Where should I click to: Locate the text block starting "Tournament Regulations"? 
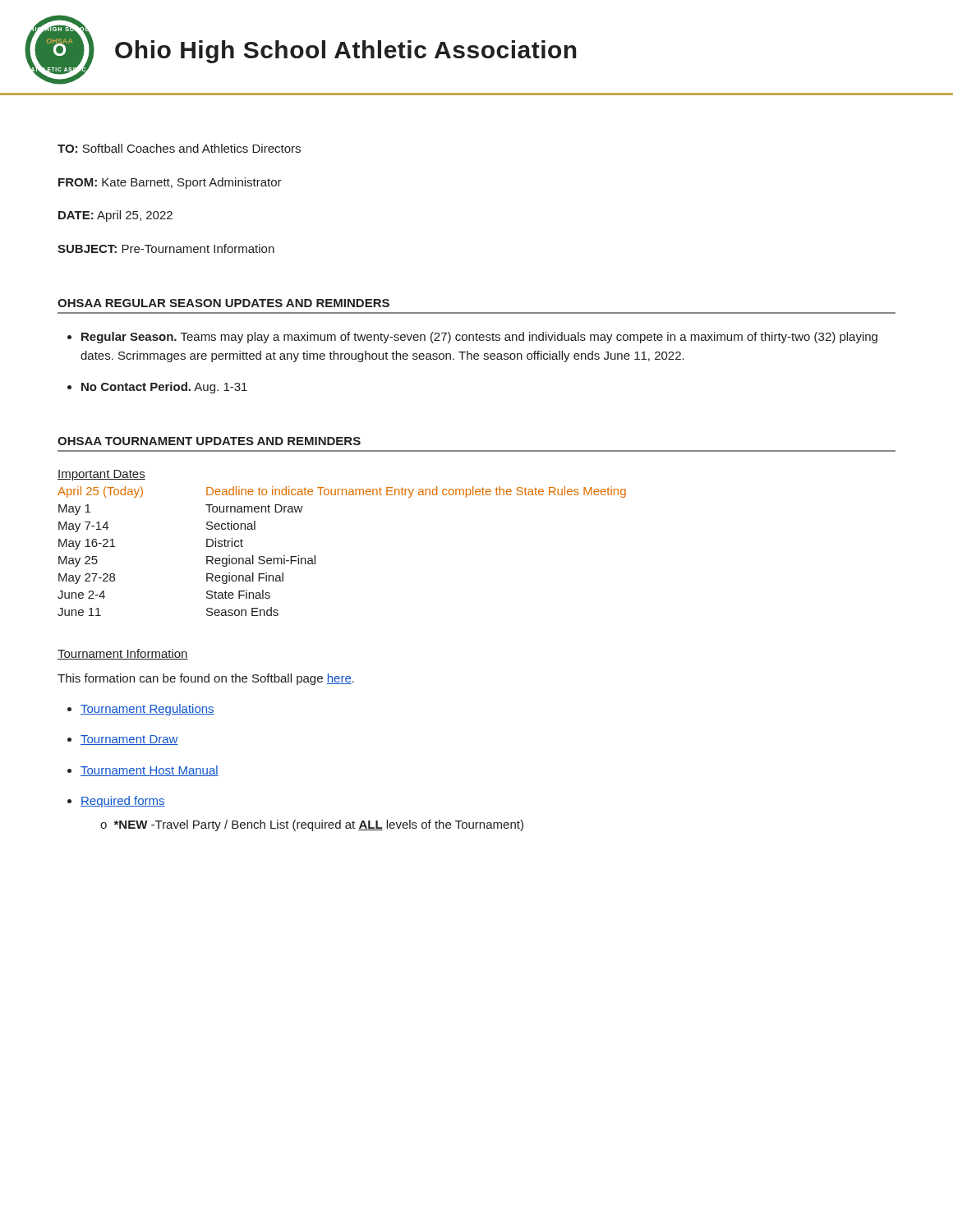click(x=147, y=708)
